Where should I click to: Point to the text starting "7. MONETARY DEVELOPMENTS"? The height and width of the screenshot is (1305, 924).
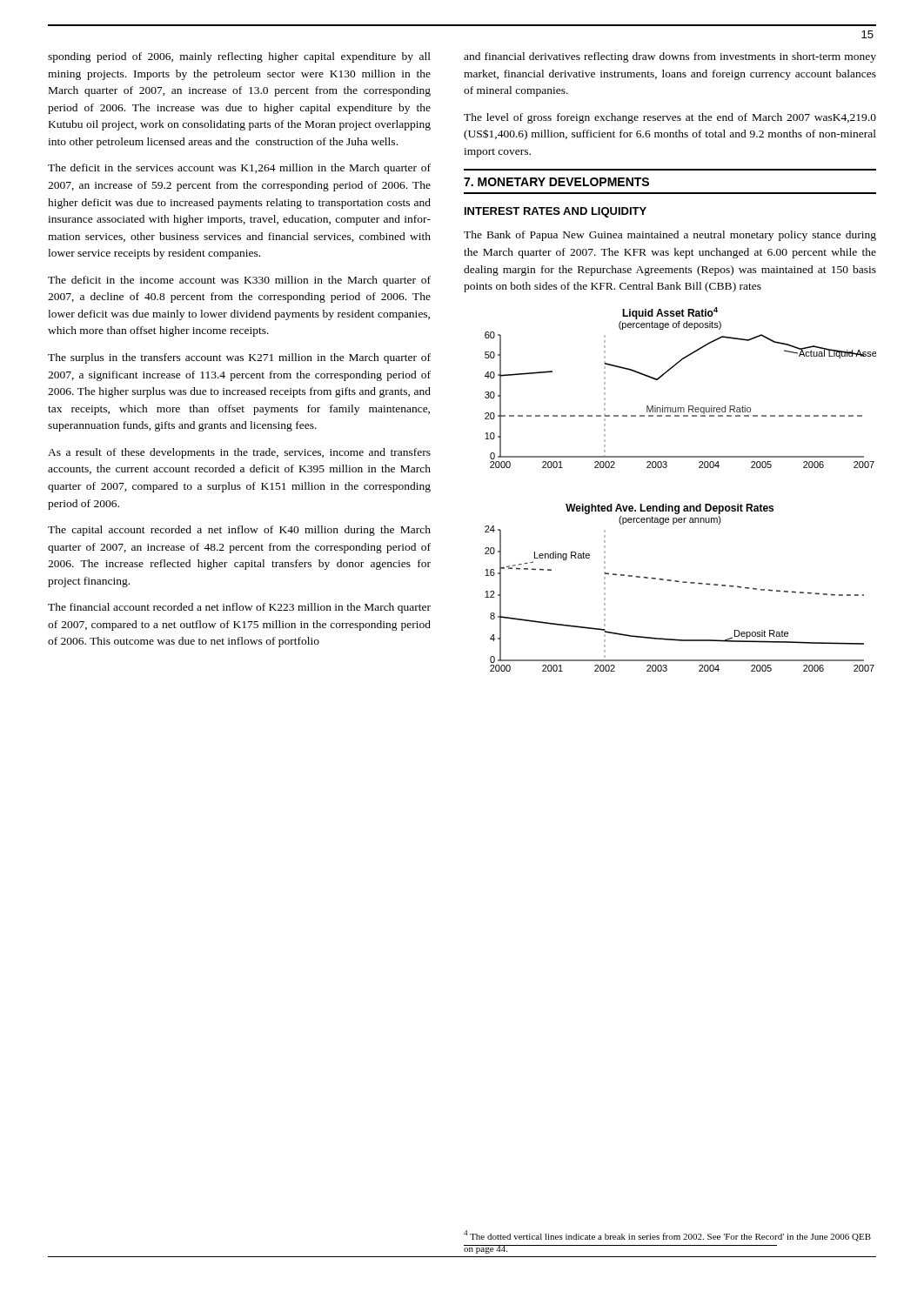(x=670, y=182)
